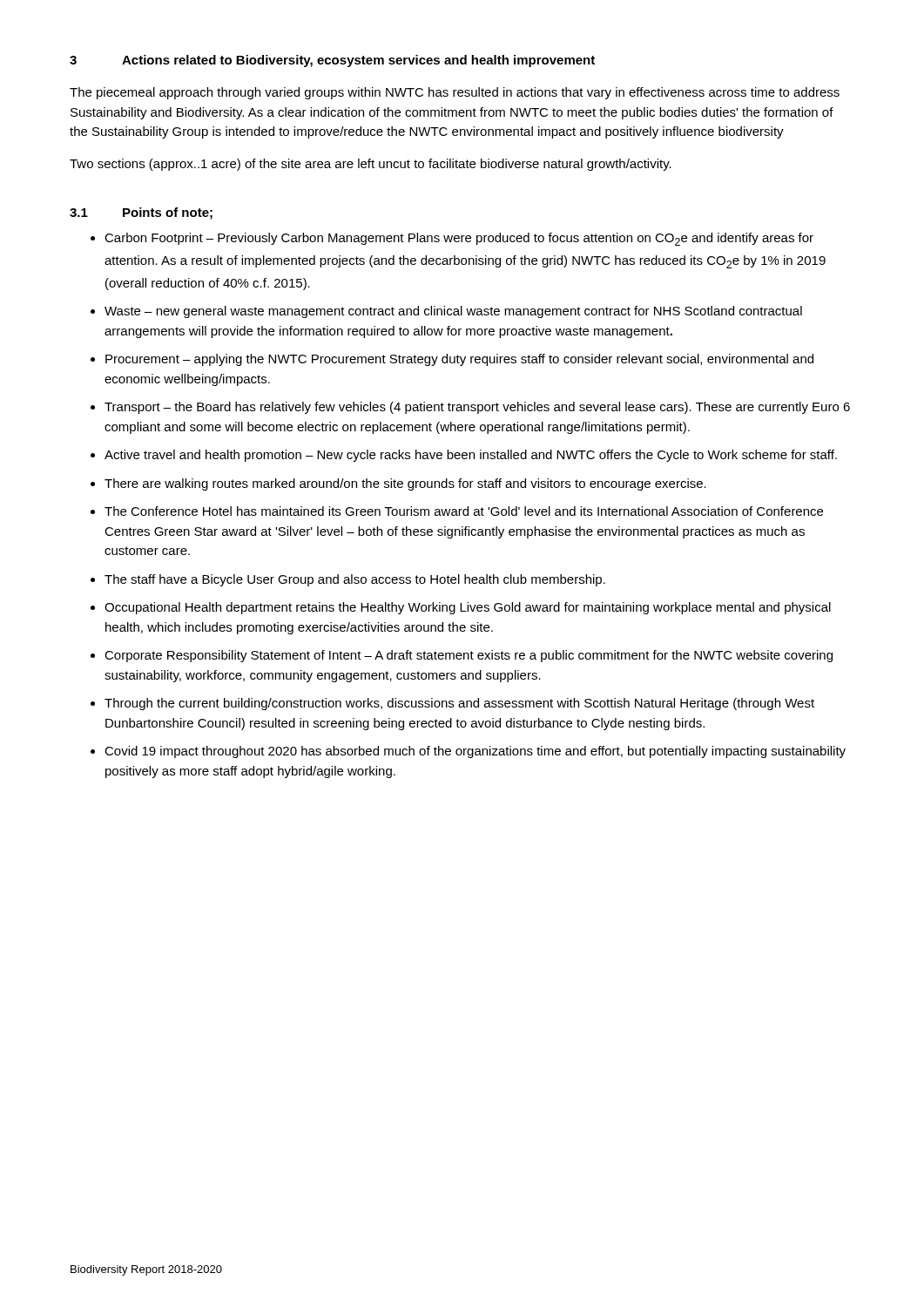Find the text starting "There are walking routes marked around/on"

[x=406, y=483]
